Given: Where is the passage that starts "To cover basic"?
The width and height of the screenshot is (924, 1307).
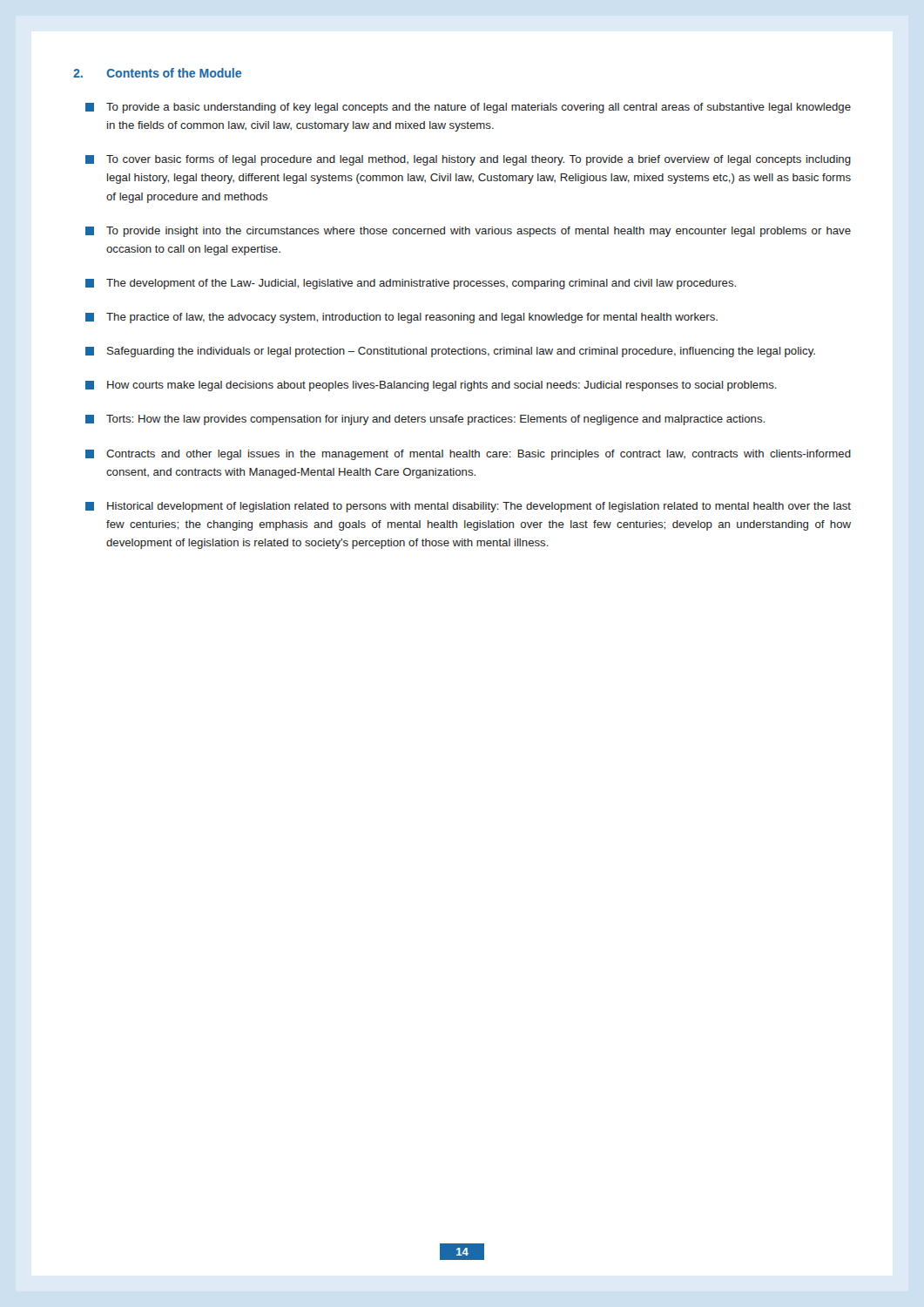Looking at the screenshot, I should tap(462, 178).
